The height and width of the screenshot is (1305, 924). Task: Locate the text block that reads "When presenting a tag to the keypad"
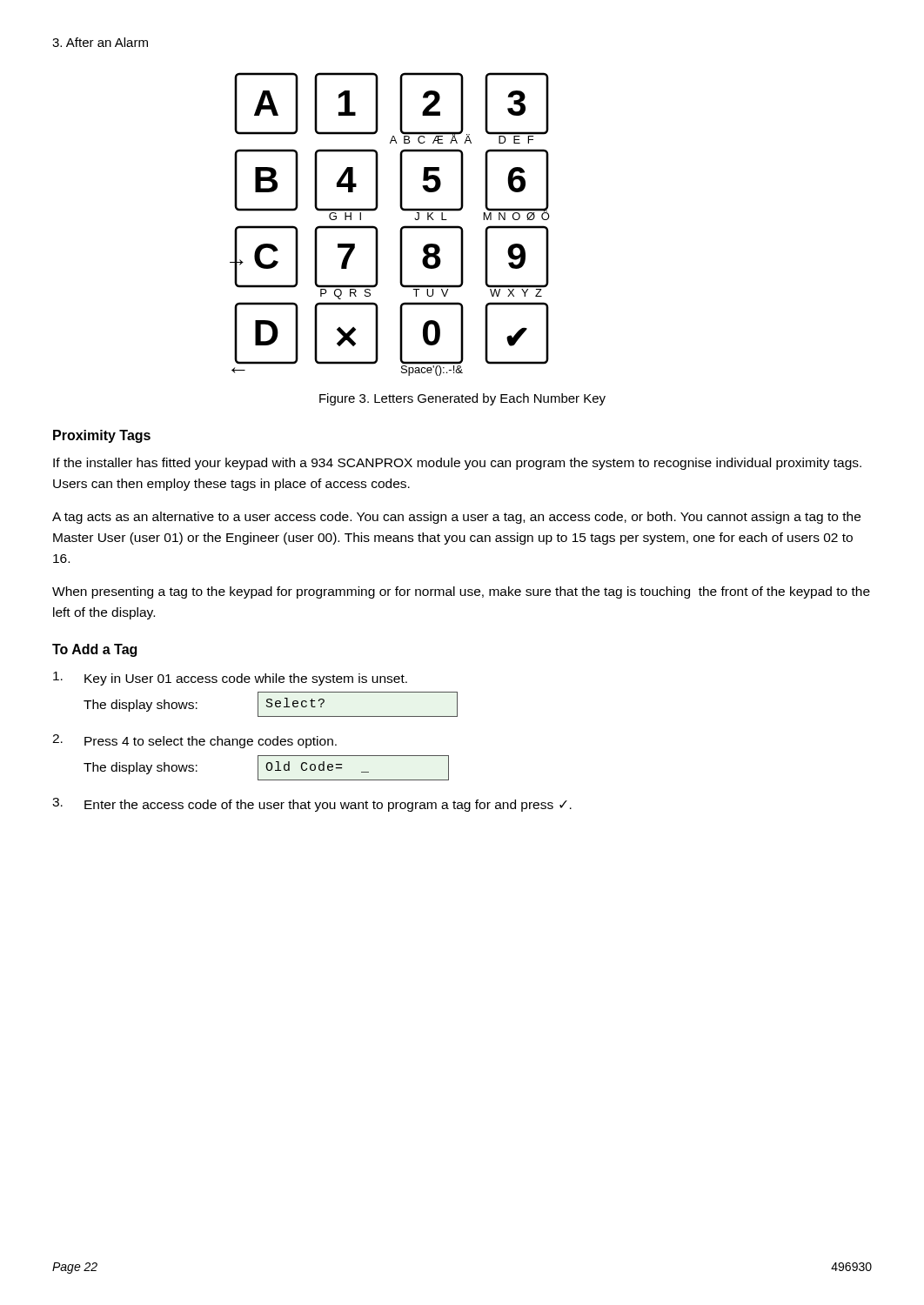point(461,602)
